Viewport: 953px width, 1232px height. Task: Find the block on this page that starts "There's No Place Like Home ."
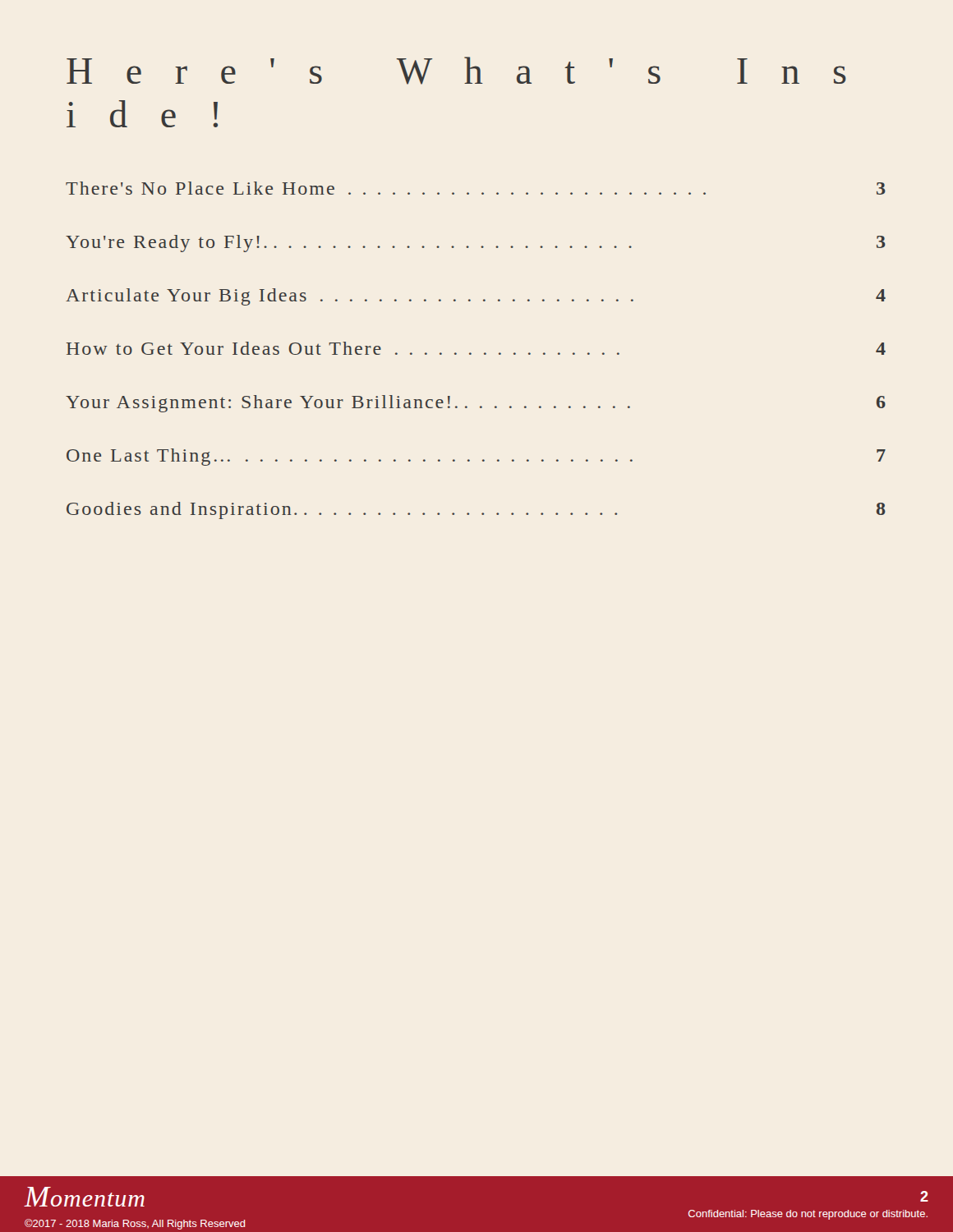(x=476, y=188)
